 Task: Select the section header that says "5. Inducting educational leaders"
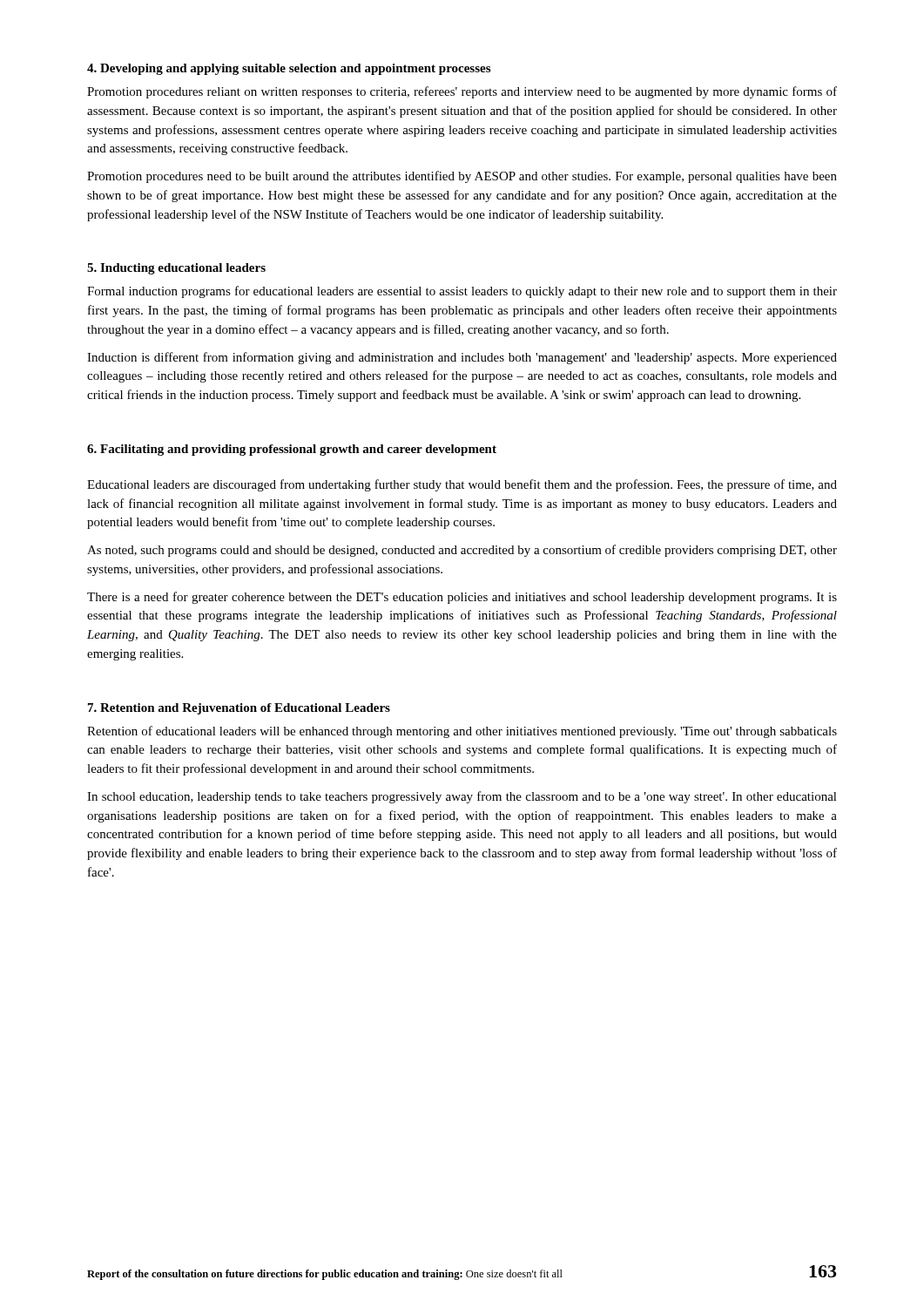pos(176,268)
